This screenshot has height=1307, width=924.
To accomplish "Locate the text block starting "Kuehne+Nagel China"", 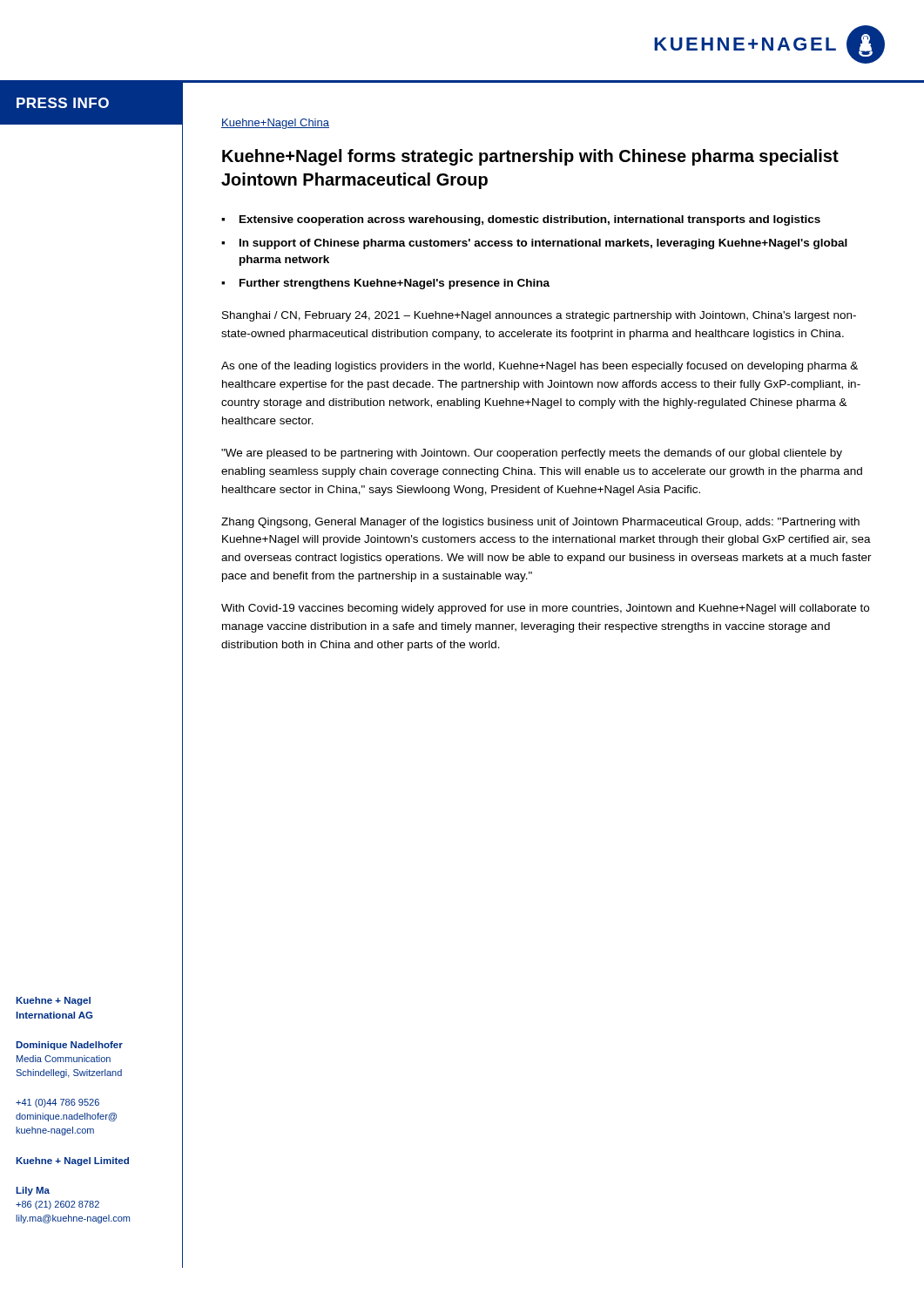I will click(x=275, y=124).
